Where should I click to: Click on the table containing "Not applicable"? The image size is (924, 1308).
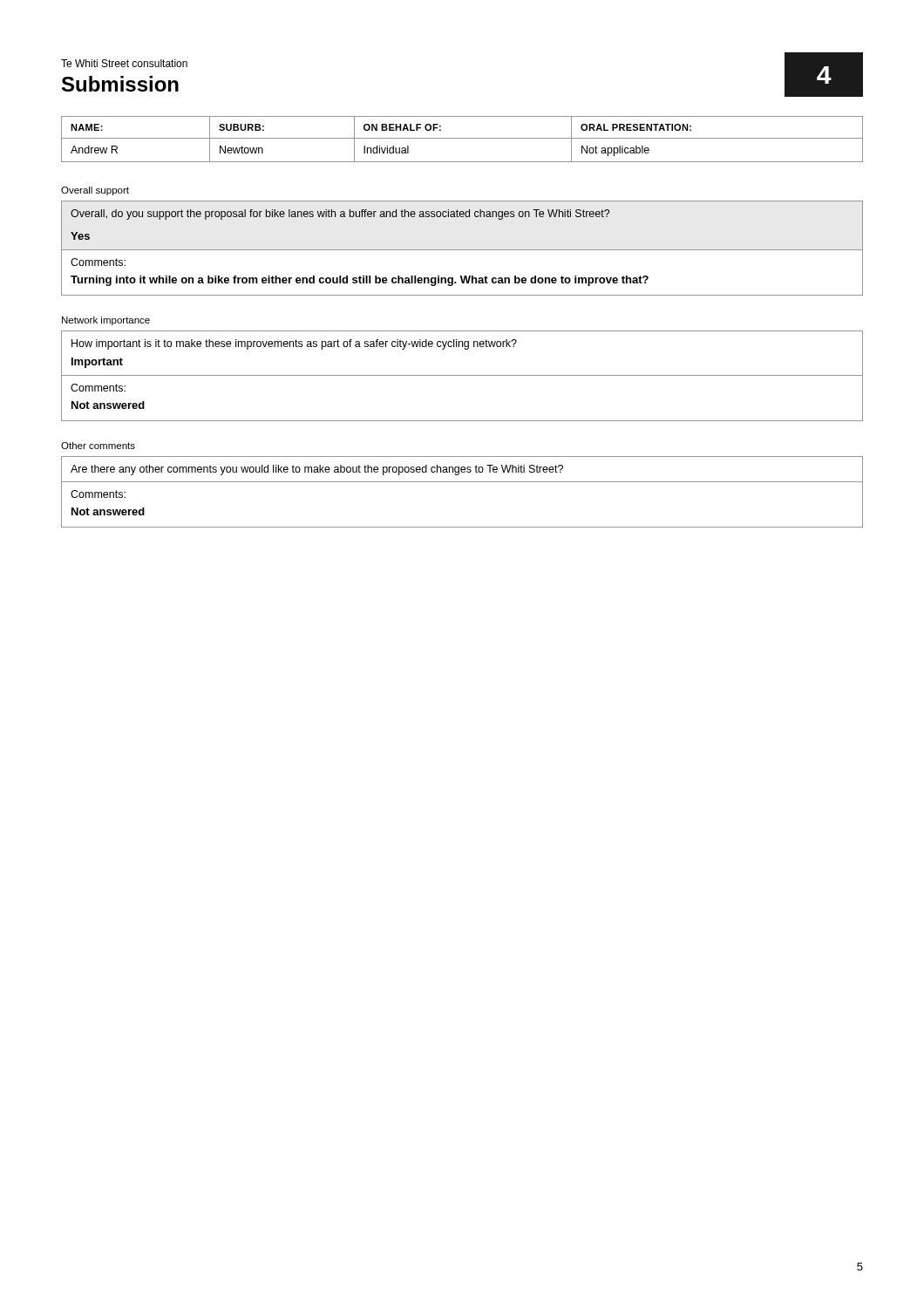click(x=462, y=139)
